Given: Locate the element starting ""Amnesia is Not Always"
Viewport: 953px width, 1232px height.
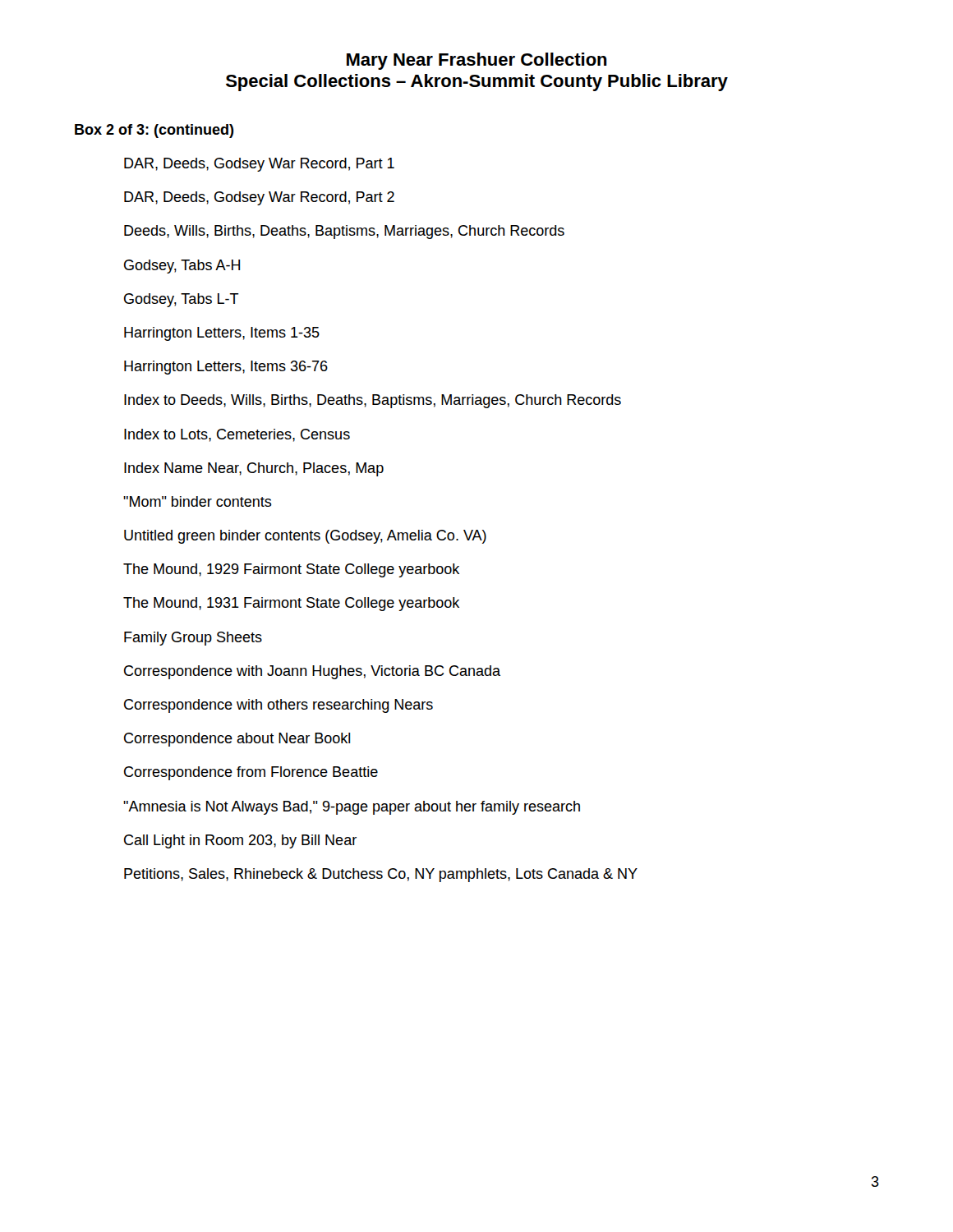Looking at the screenshot, I should 352,806.
